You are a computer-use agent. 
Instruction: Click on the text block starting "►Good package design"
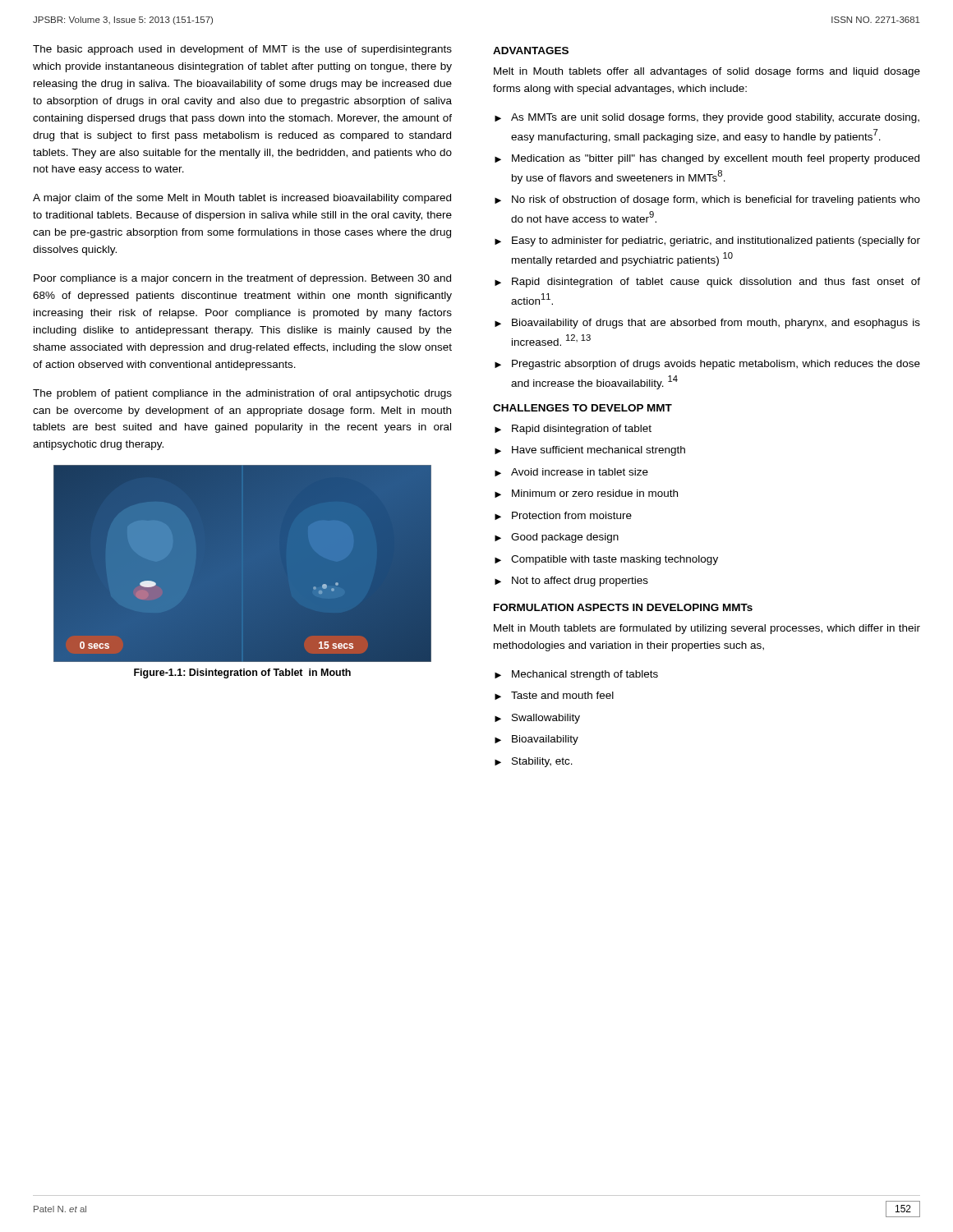click(556, 538)
